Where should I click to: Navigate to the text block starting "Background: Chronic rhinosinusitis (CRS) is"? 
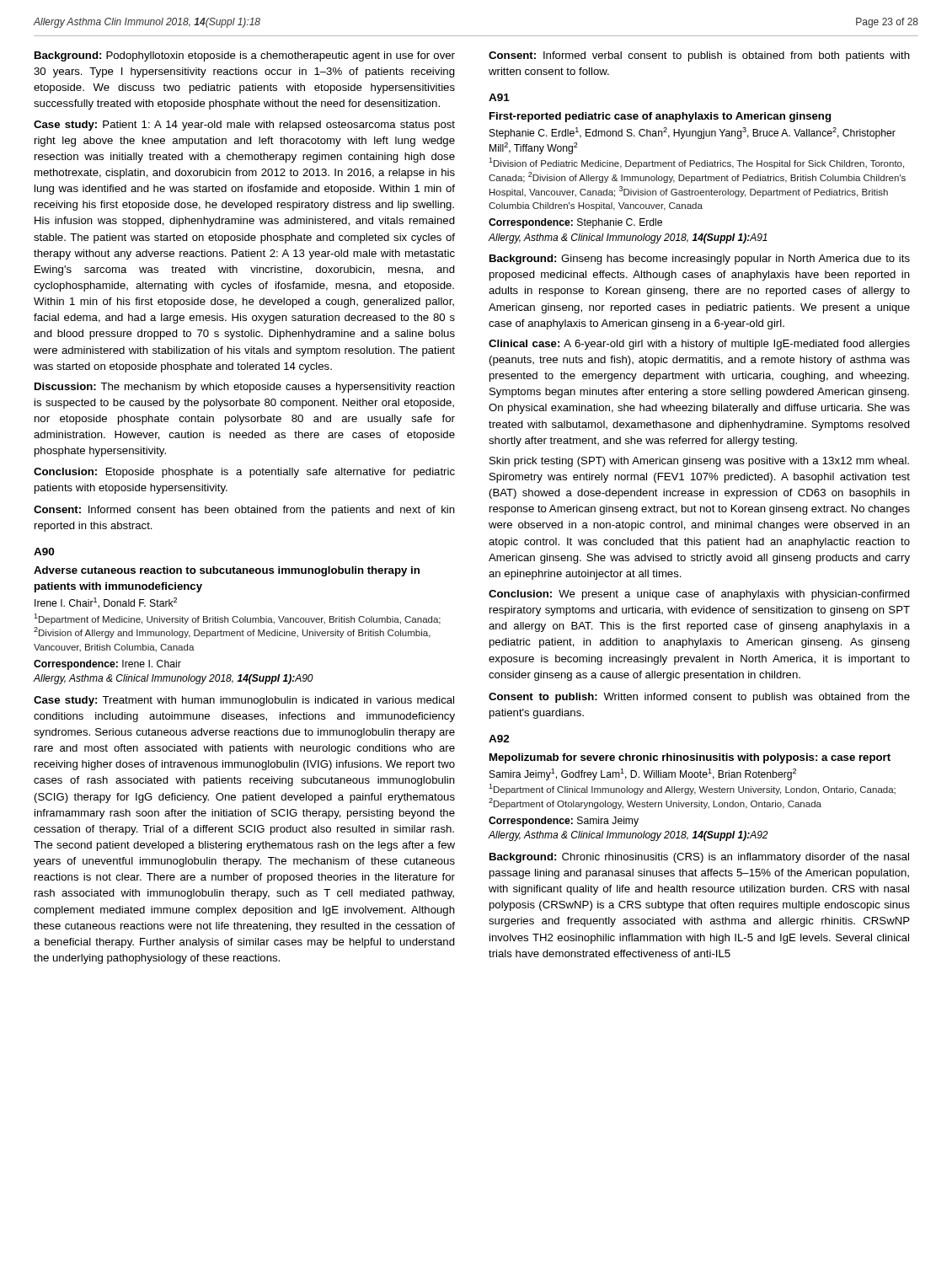coord(699,905)
